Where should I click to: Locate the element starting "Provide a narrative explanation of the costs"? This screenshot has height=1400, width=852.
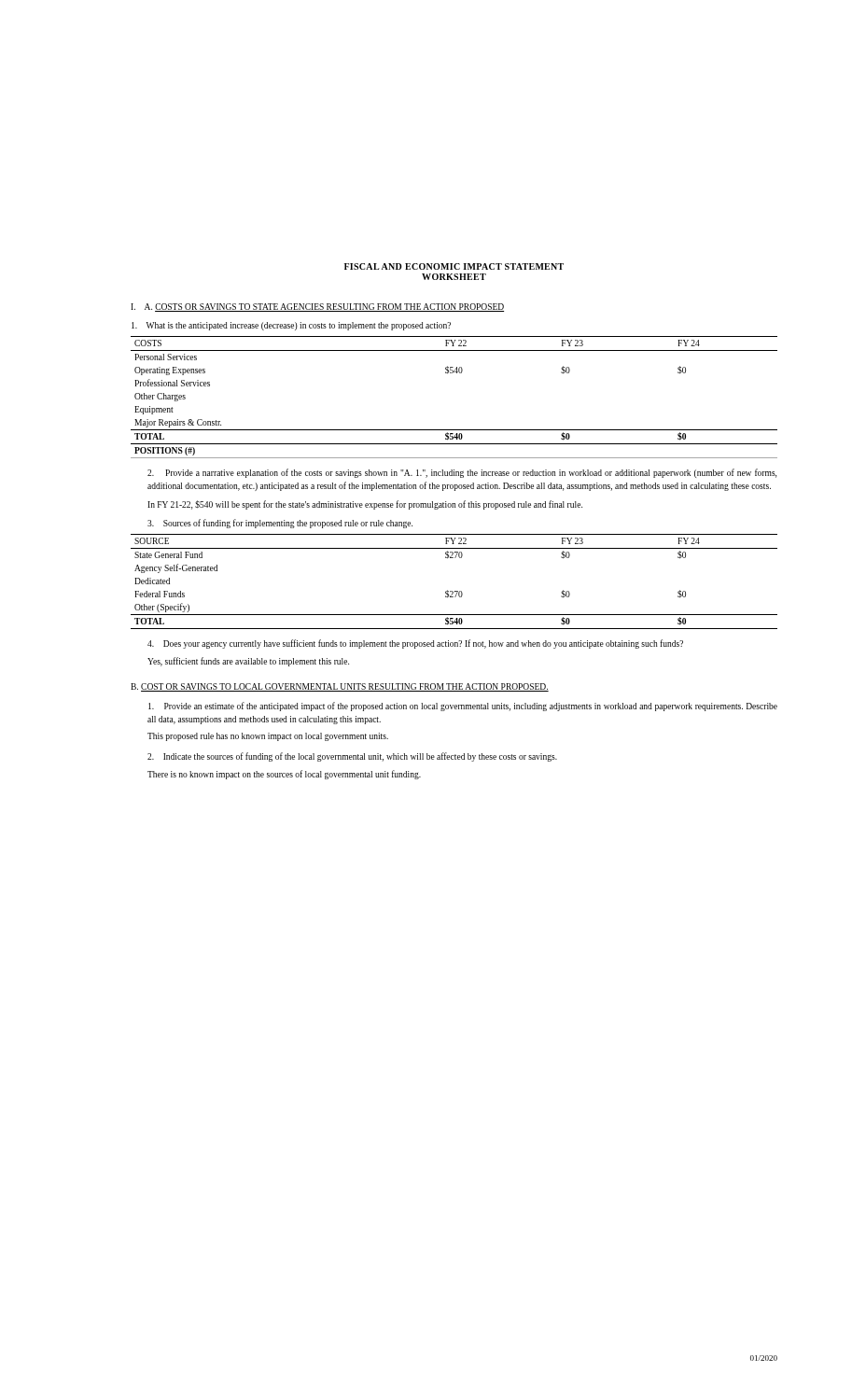[x=462, y=480]
